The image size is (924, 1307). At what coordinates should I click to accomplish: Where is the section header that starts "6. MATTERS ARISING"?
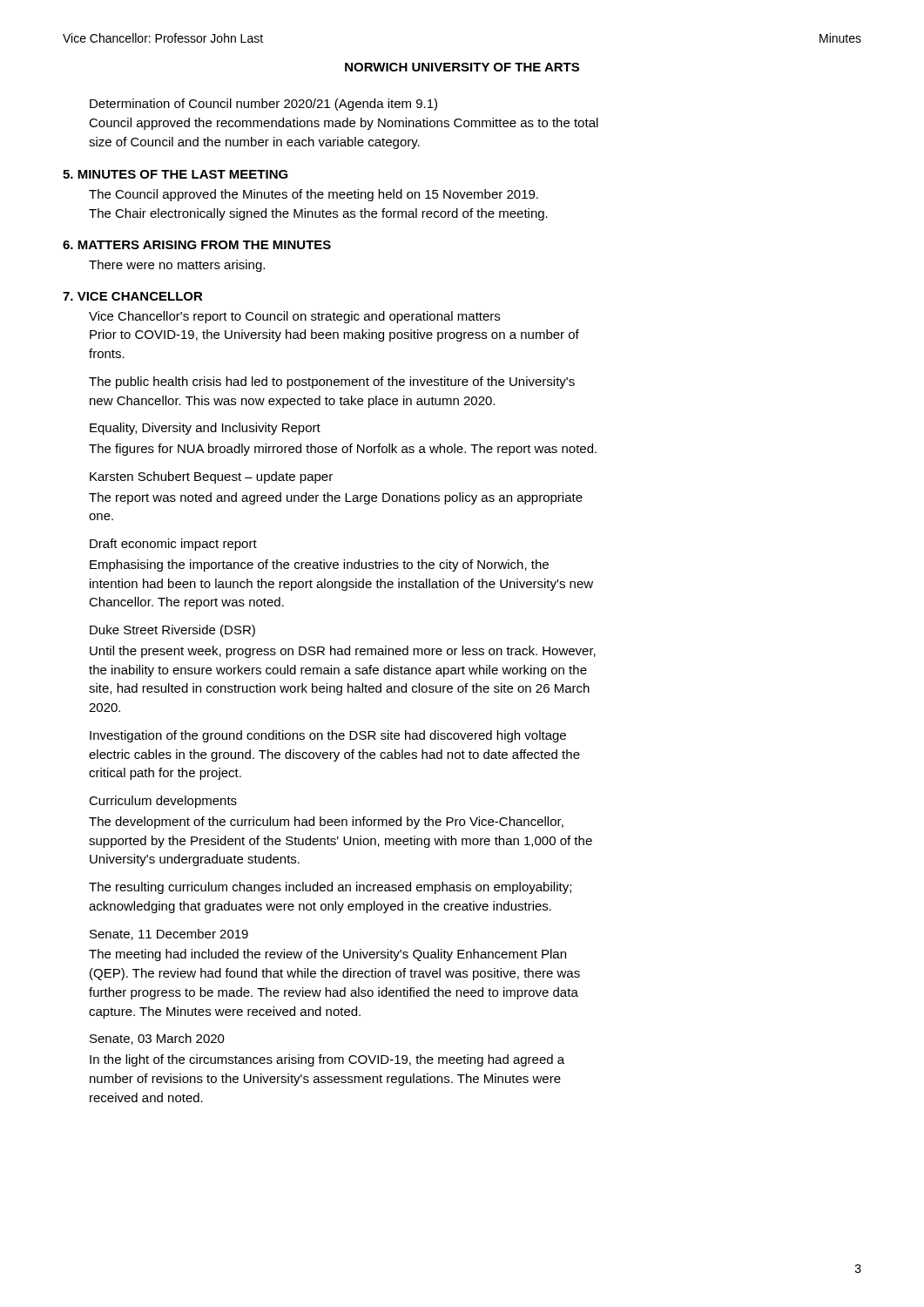click(x=197, y=244)
